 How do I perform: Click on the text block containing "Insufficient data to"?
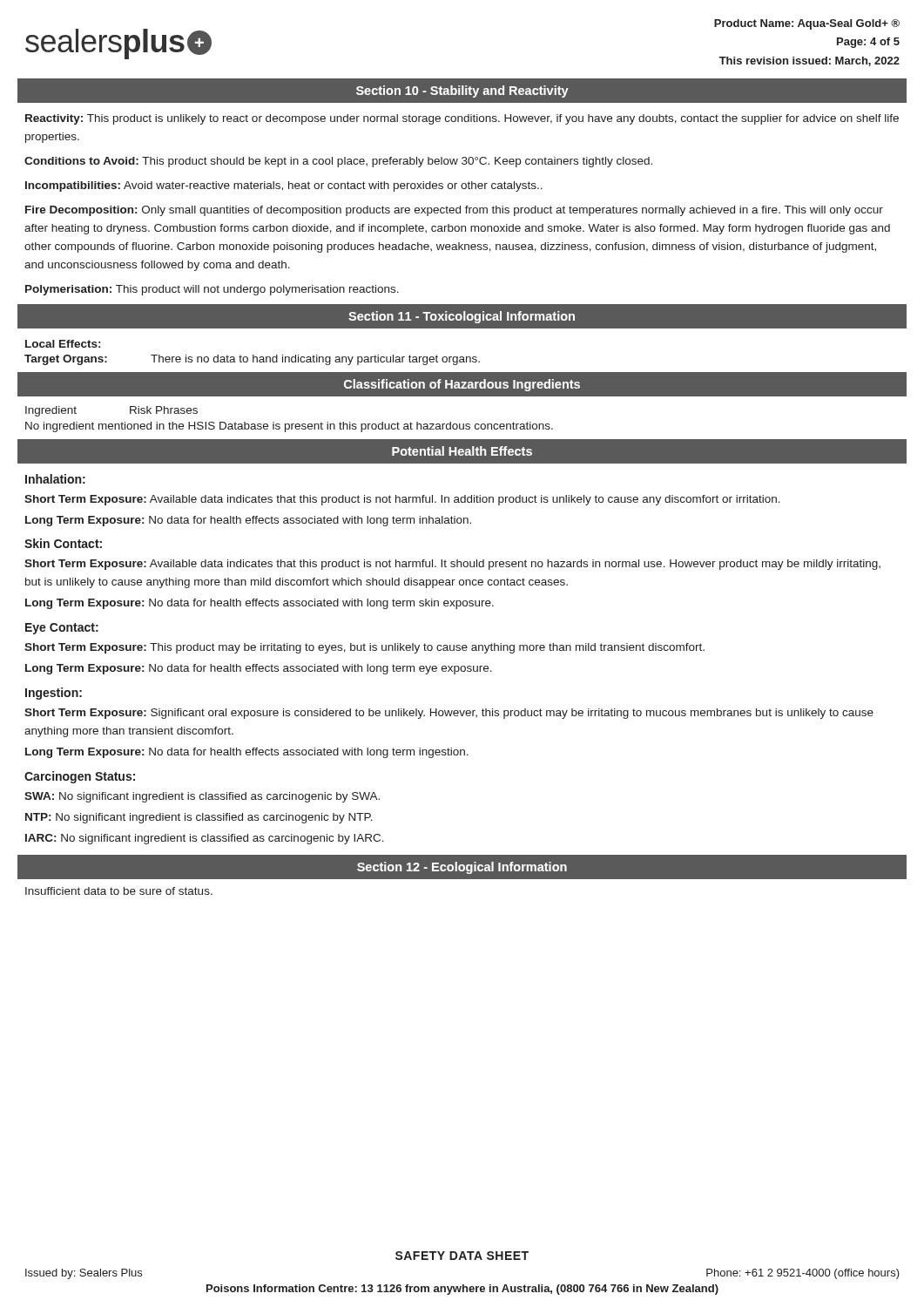[119, 891]
